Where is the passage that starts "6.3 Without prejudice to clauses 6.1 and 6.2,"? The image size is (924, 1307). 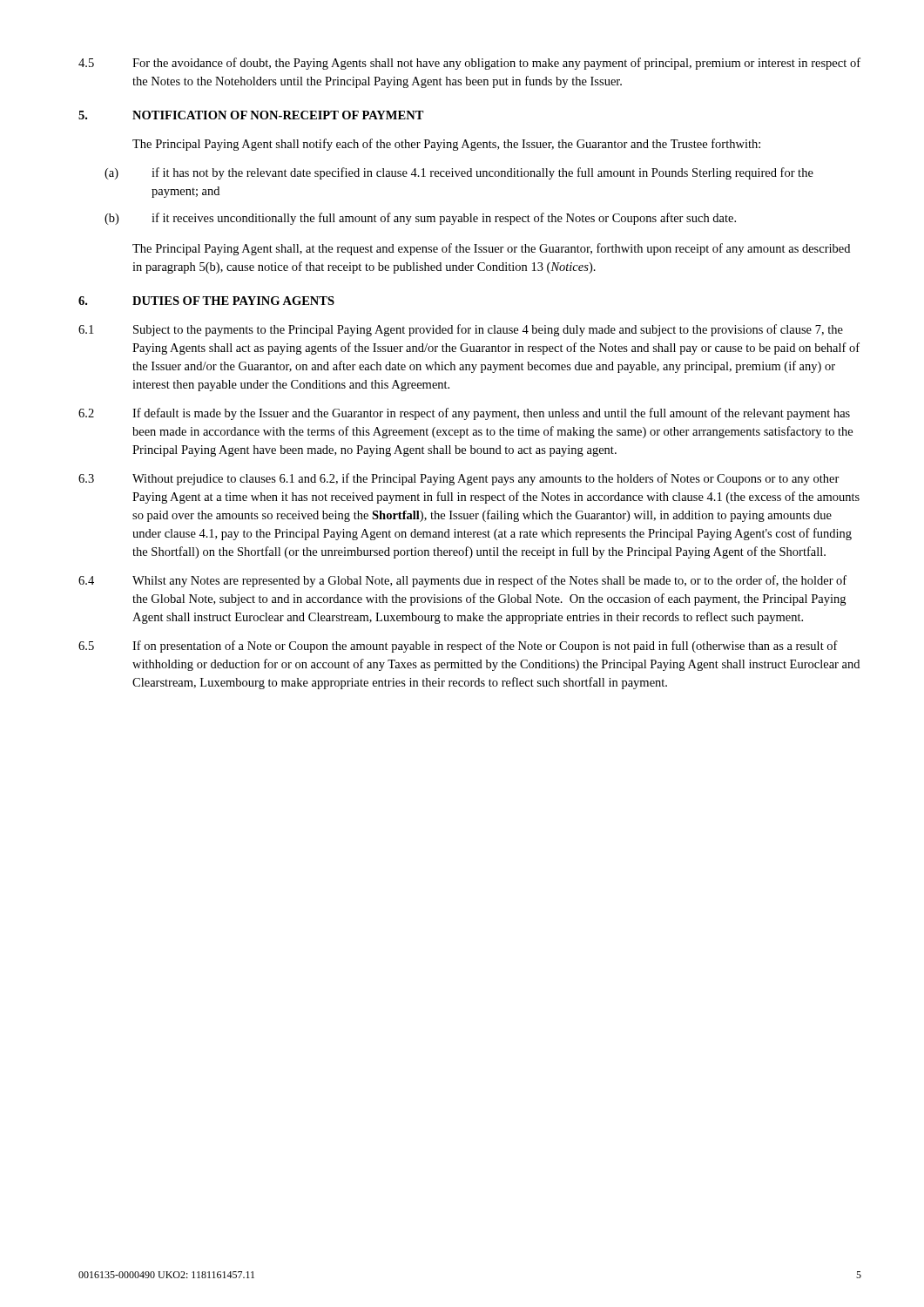(470, 516)
